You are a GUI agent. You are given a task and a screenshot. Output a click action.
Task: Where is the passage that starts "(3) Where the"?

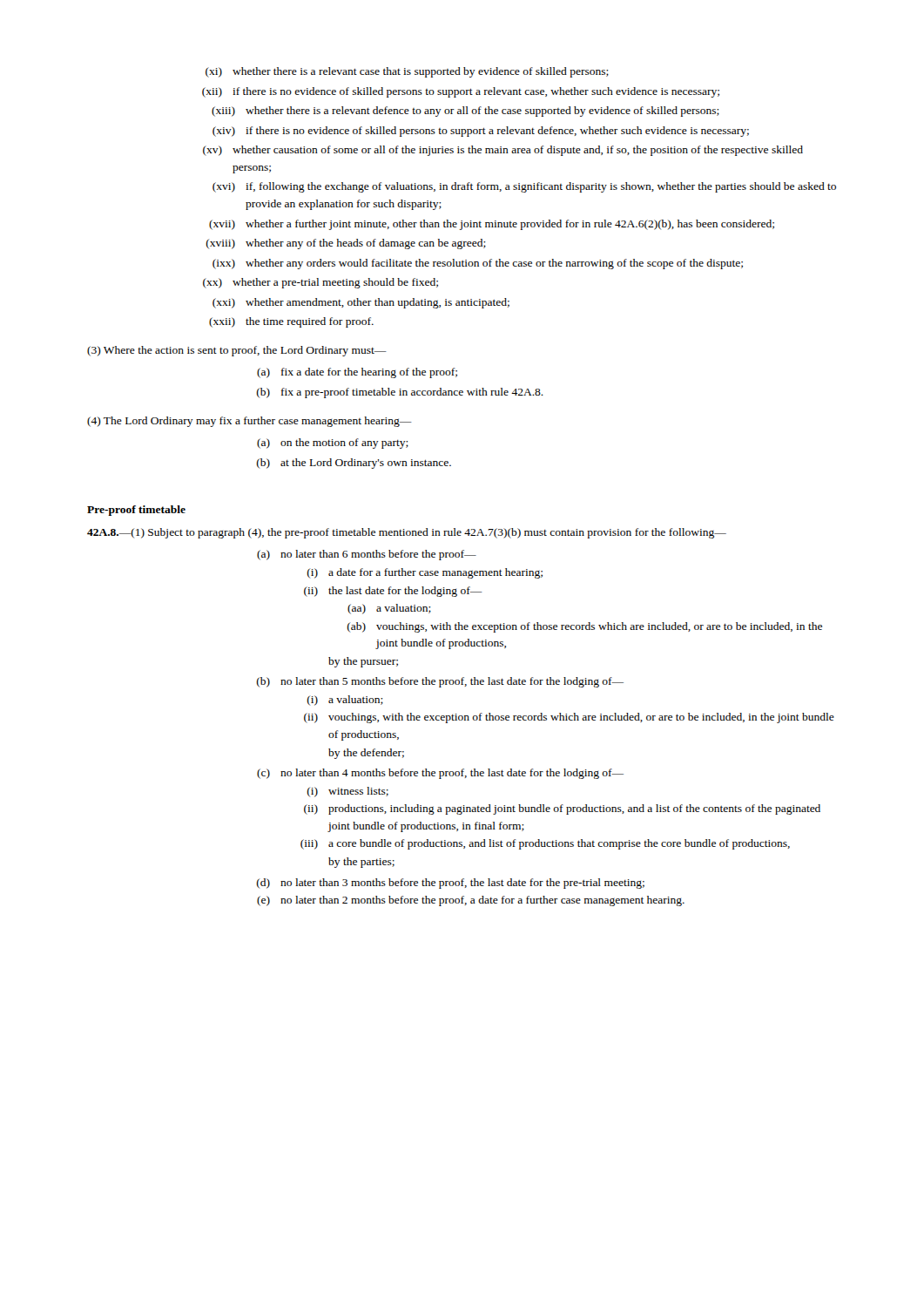[237, 350]
